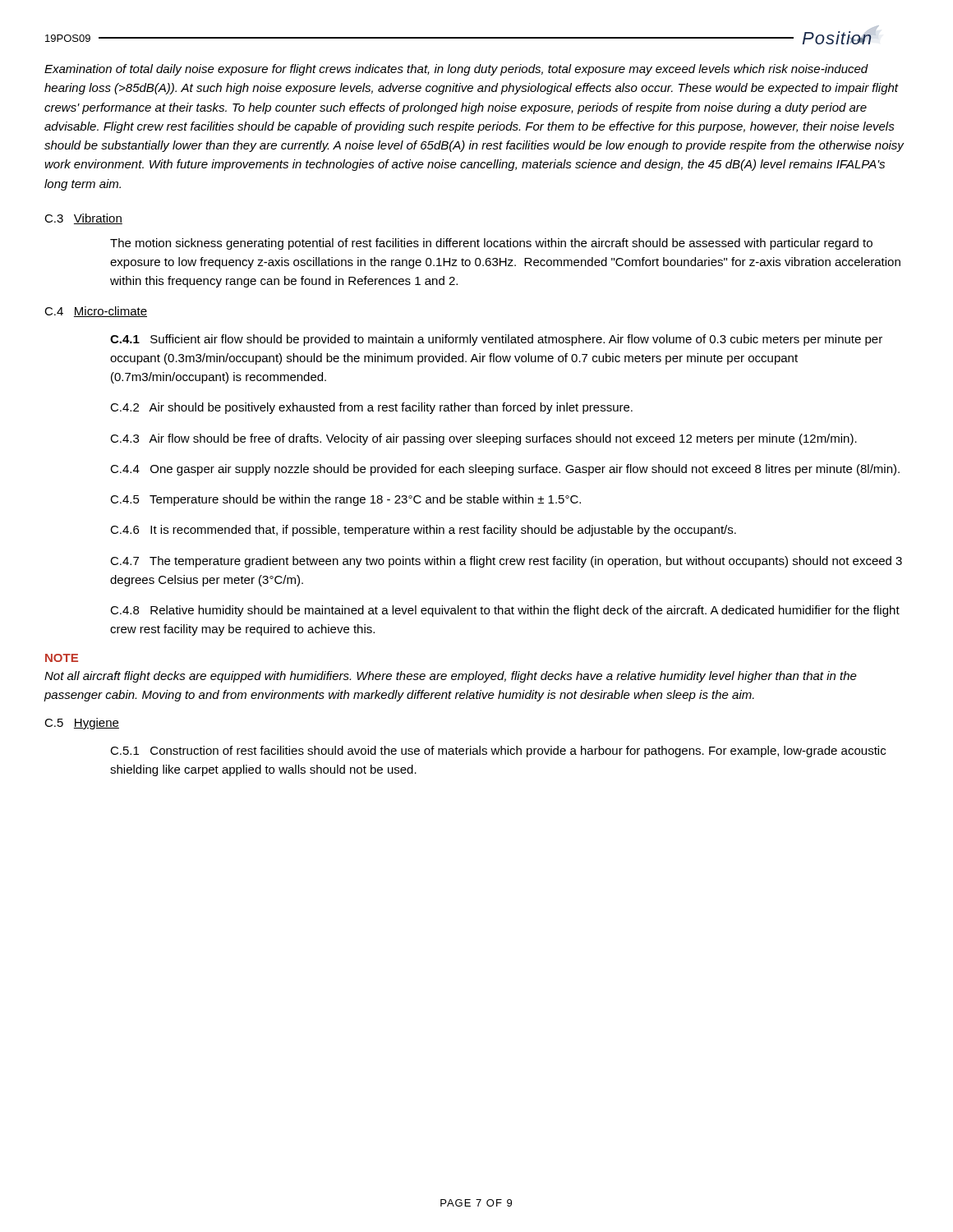Find "C.3 Vibration" on this page
953x1232 pixels.
pyautogui.click(x=83, y=218)
